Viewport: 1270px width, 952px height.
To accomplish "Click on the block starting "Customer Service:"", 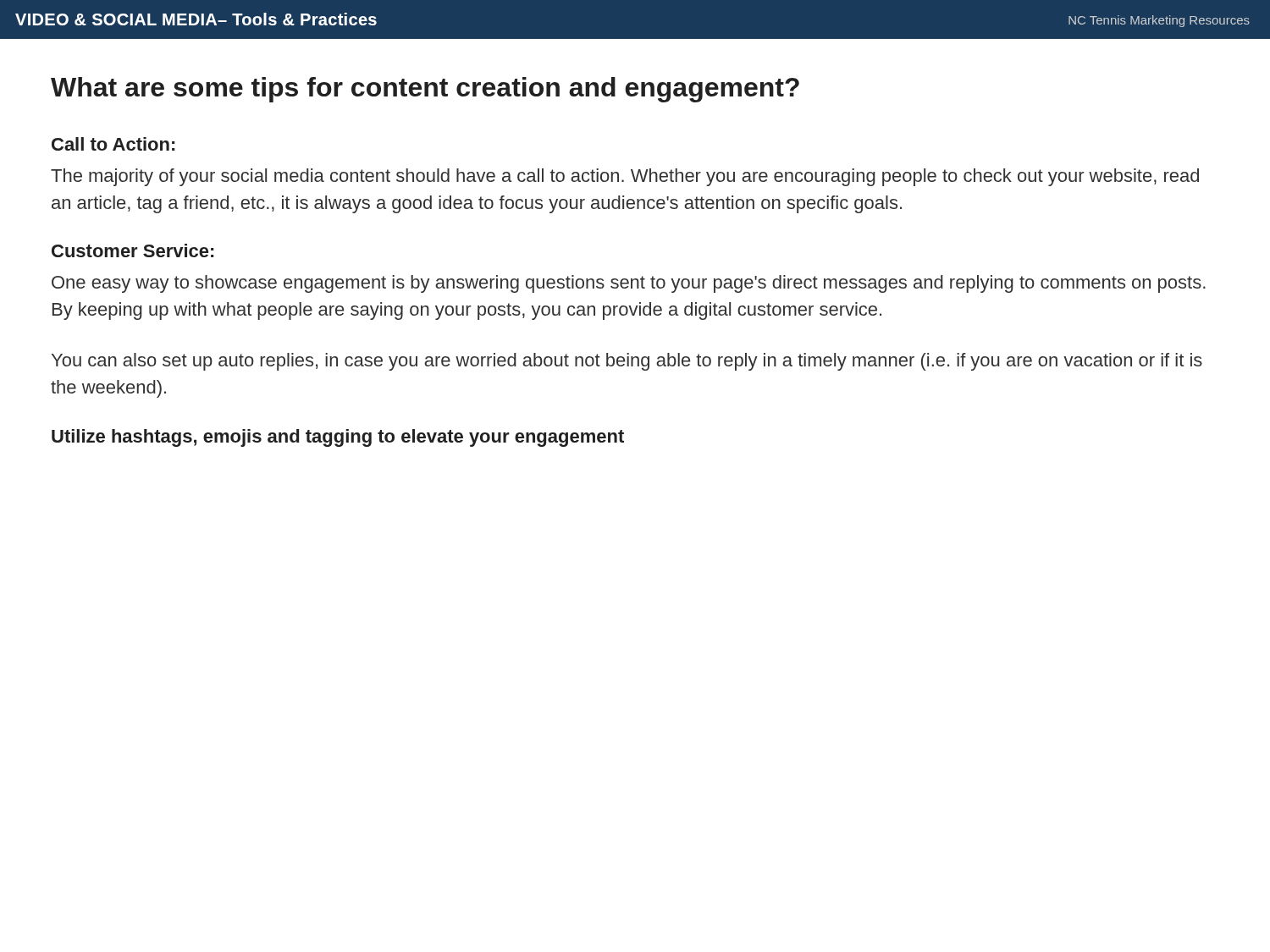I will (x=133, y=250).
